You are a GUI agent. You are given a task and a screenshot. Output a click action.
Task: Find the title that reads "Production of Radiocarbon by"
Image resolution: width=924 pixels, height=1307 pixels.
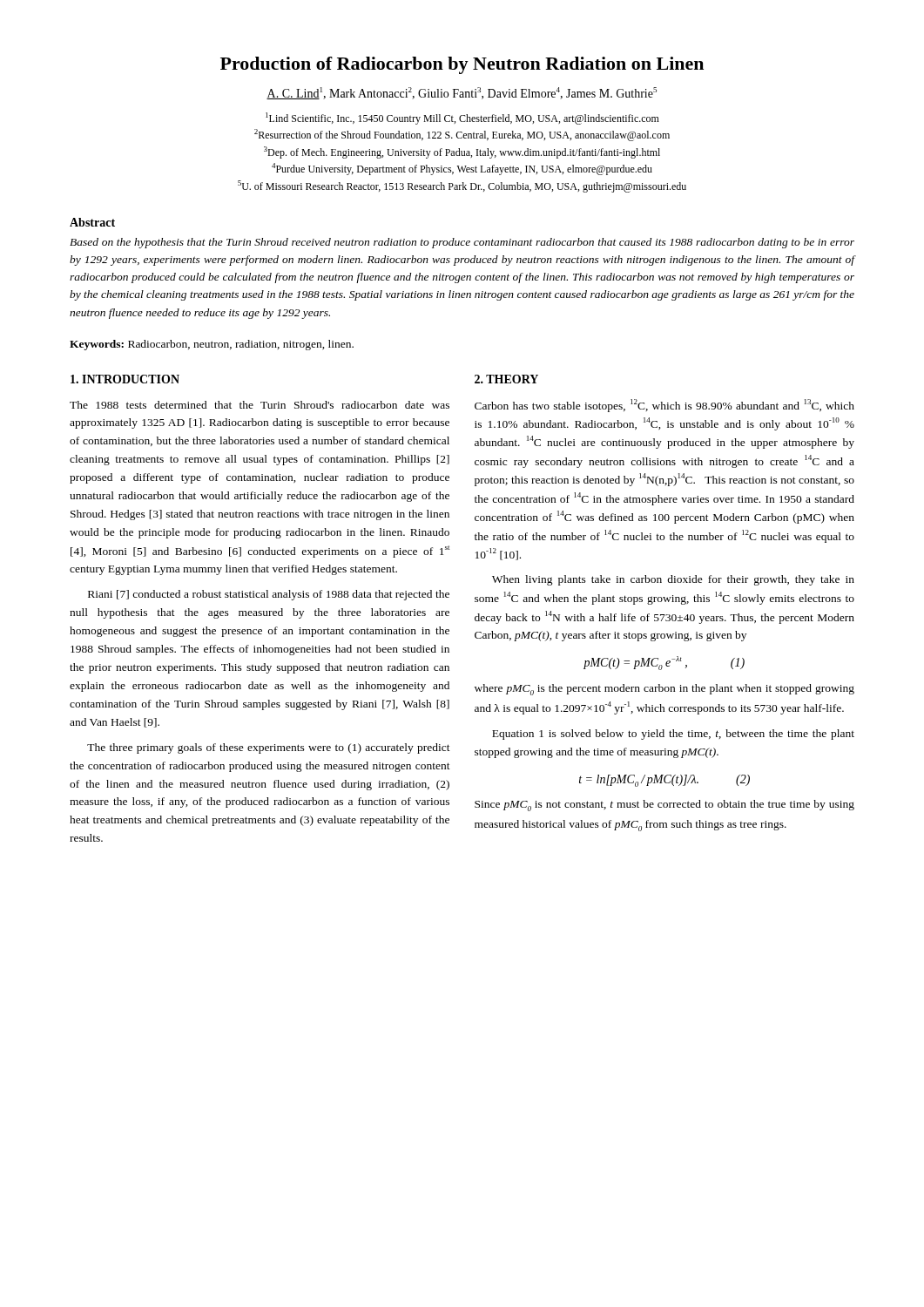[x=462, y=63]
